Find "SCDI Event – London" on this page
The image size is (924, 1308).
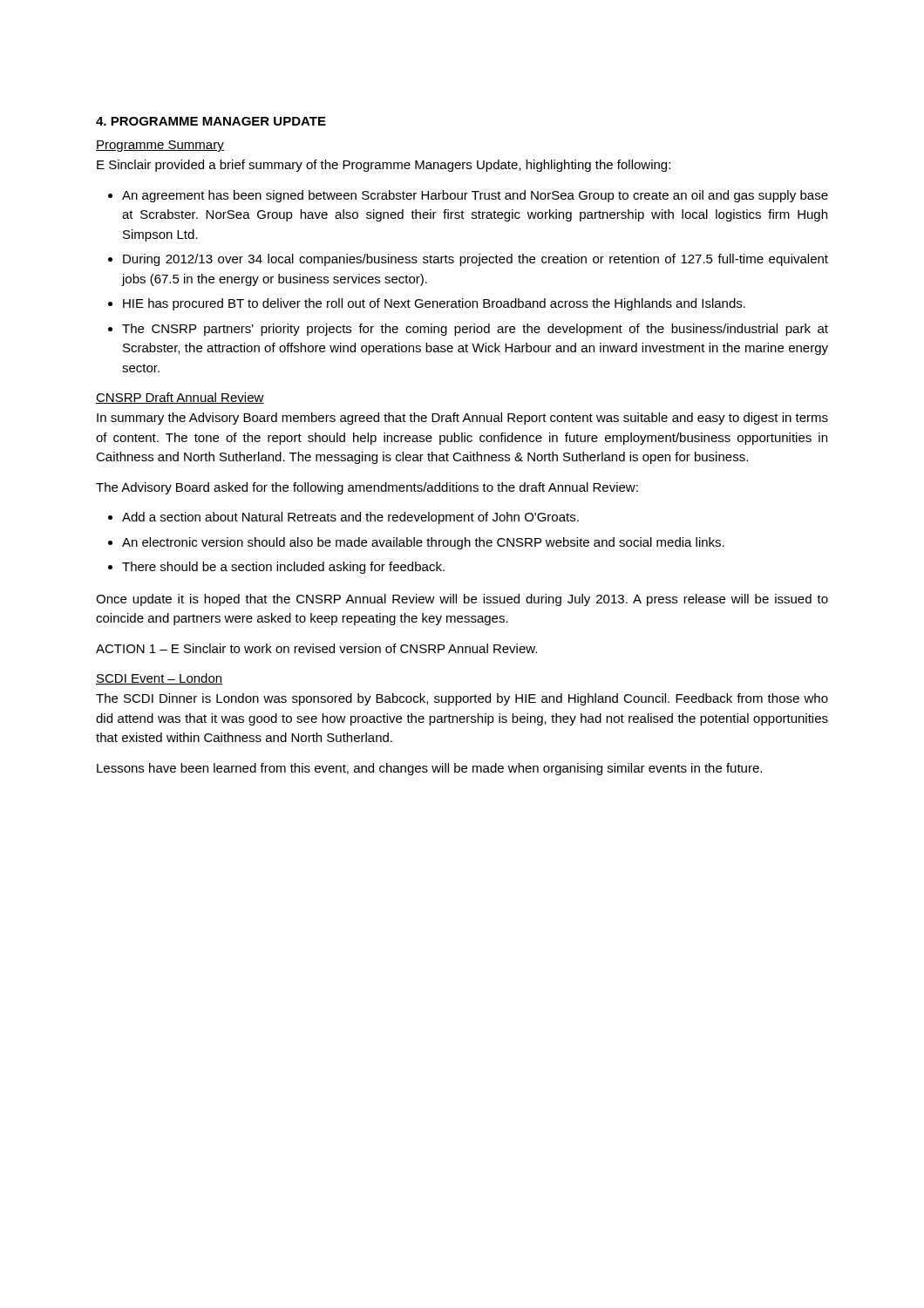(159, 678)
